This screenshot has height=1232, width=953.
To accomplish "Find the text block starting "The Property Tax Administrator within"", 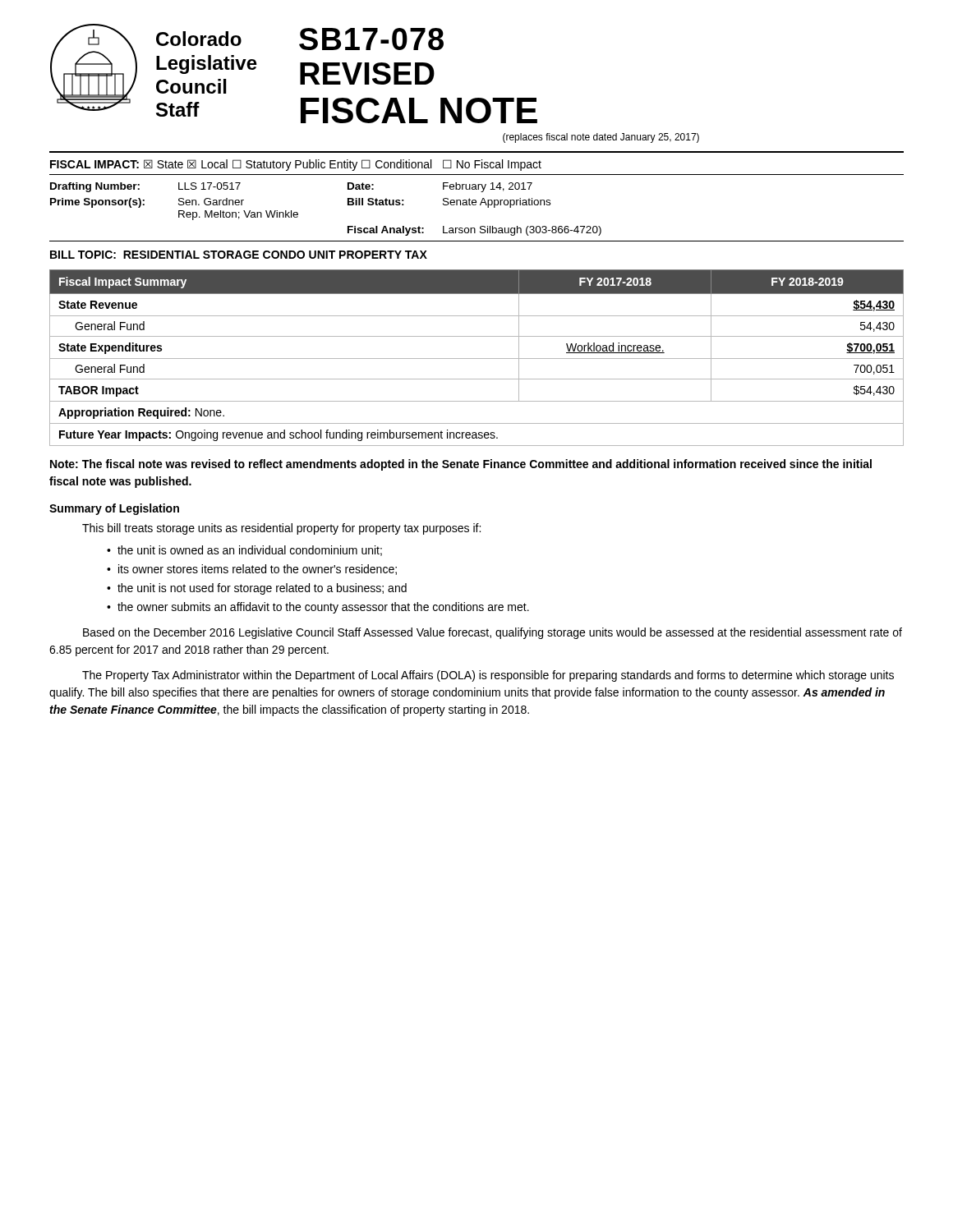I will point(472,692).
